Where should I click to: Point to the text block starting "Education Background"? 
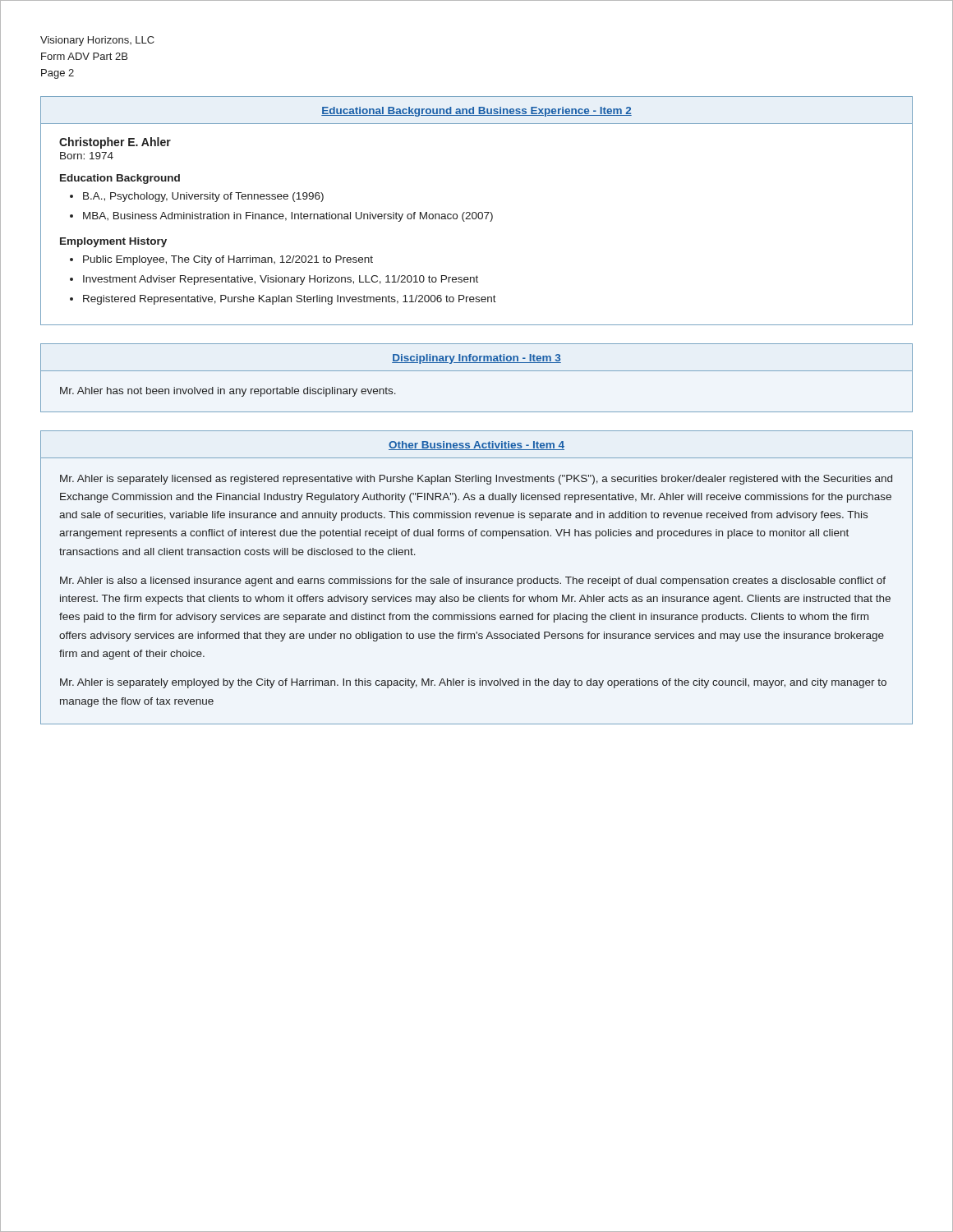[x=120, y=178]
